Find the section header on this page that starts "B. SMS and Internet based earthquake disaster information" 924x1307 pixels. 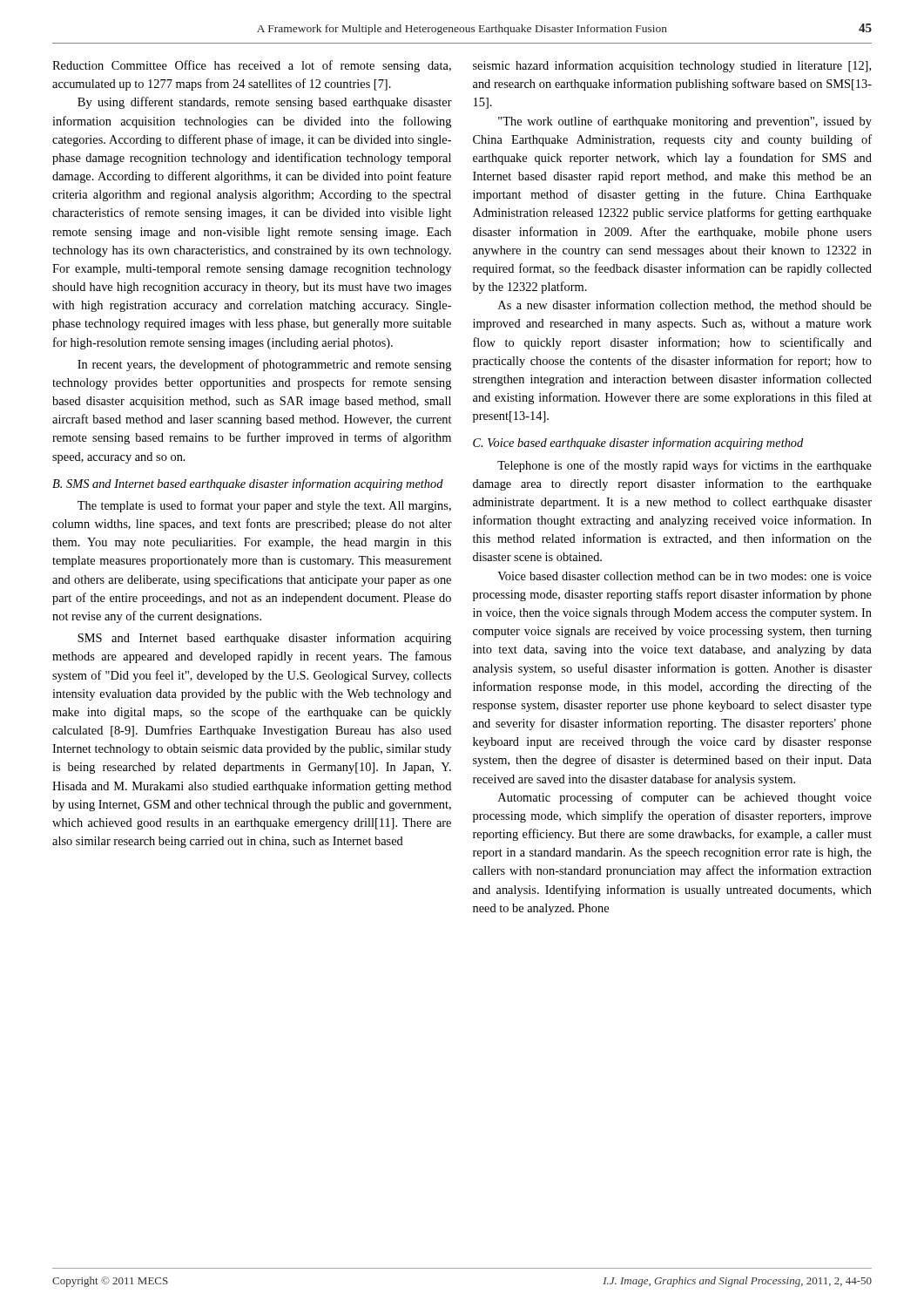point(252,484)
